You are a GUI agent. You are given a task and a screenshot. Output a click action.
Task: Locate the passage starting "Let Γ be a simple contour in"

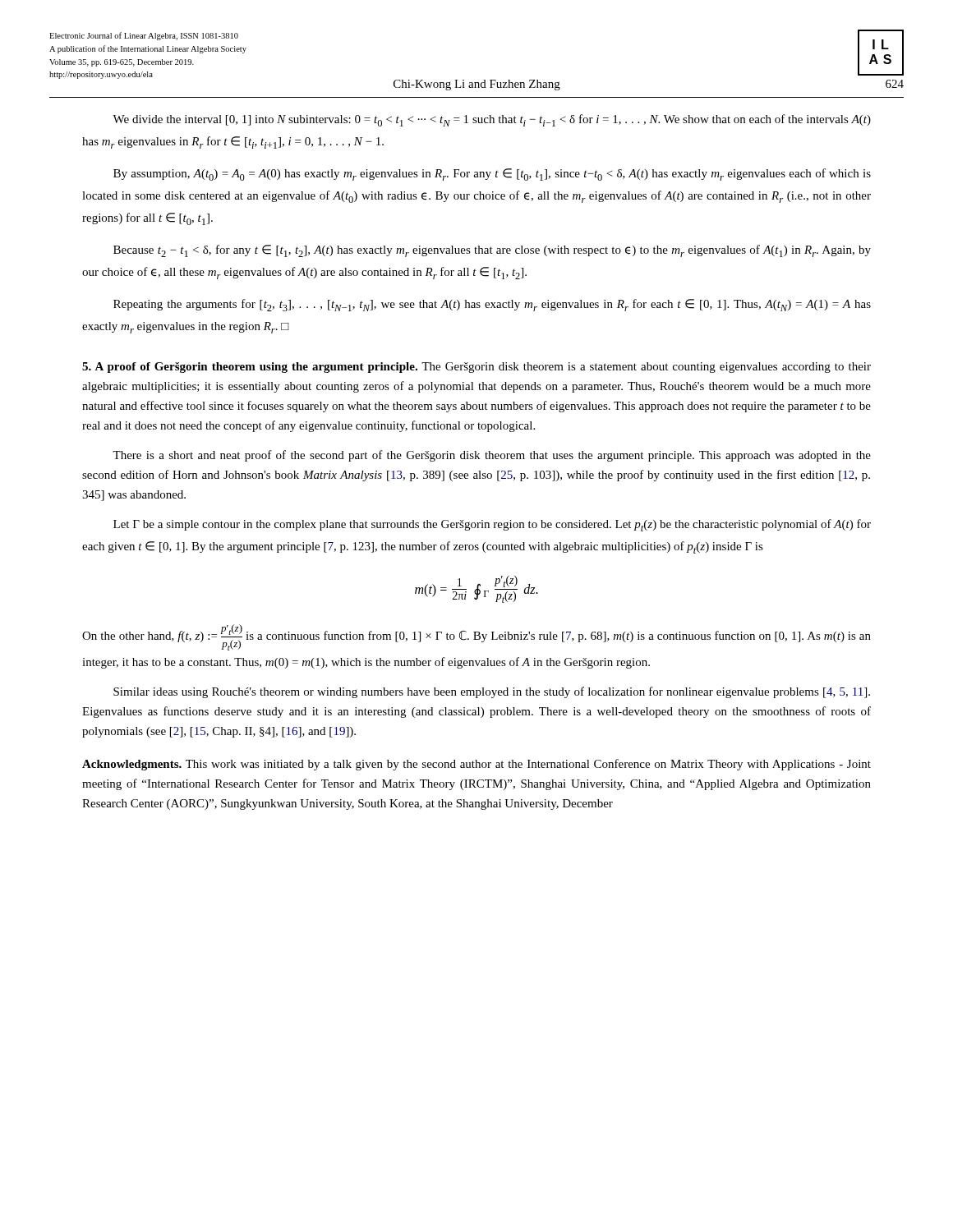click(476, 537)
